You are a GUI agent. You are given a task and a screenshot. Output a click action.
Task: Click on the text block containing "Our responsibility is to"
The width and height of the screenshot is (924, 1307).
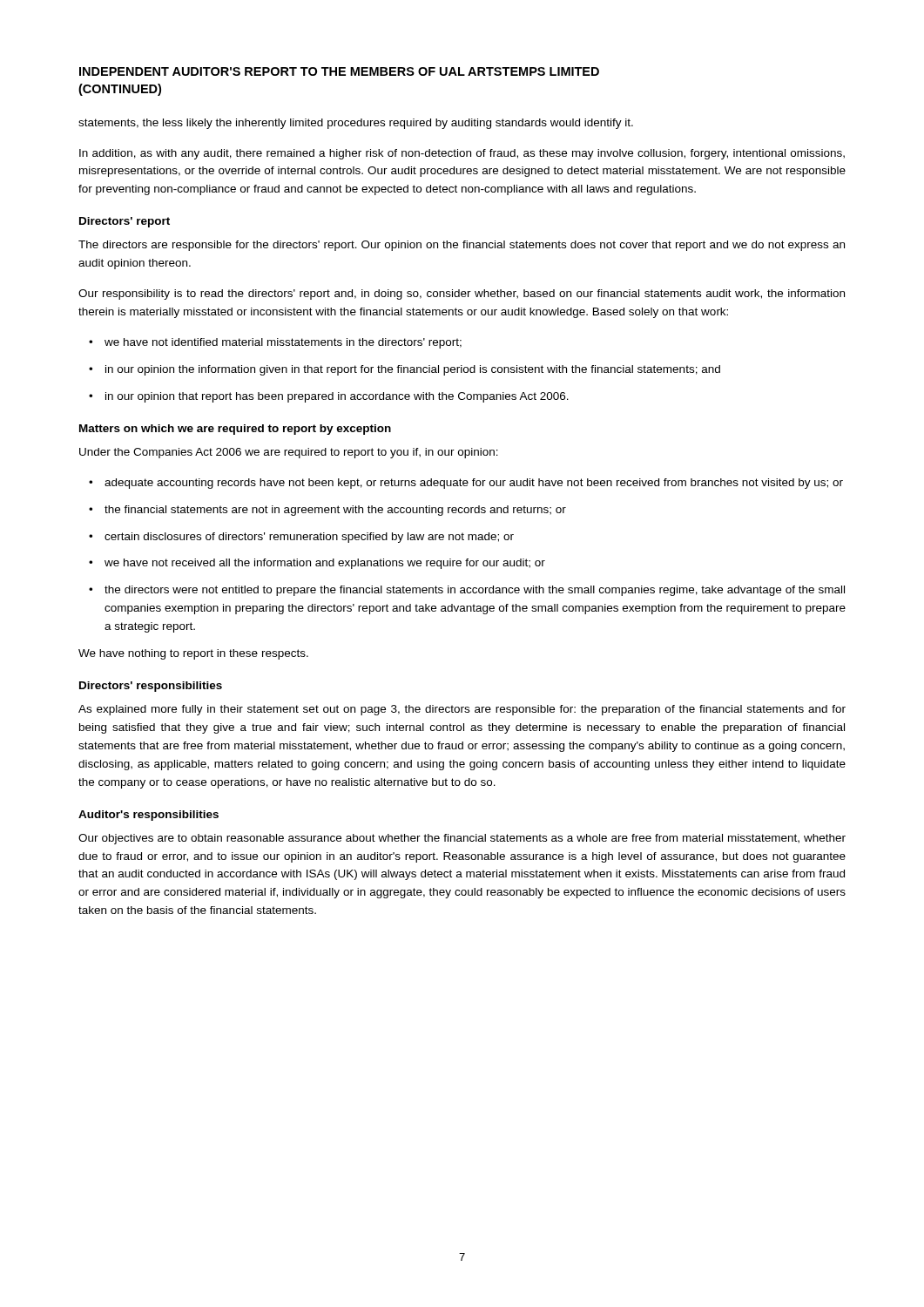[462, 302]
